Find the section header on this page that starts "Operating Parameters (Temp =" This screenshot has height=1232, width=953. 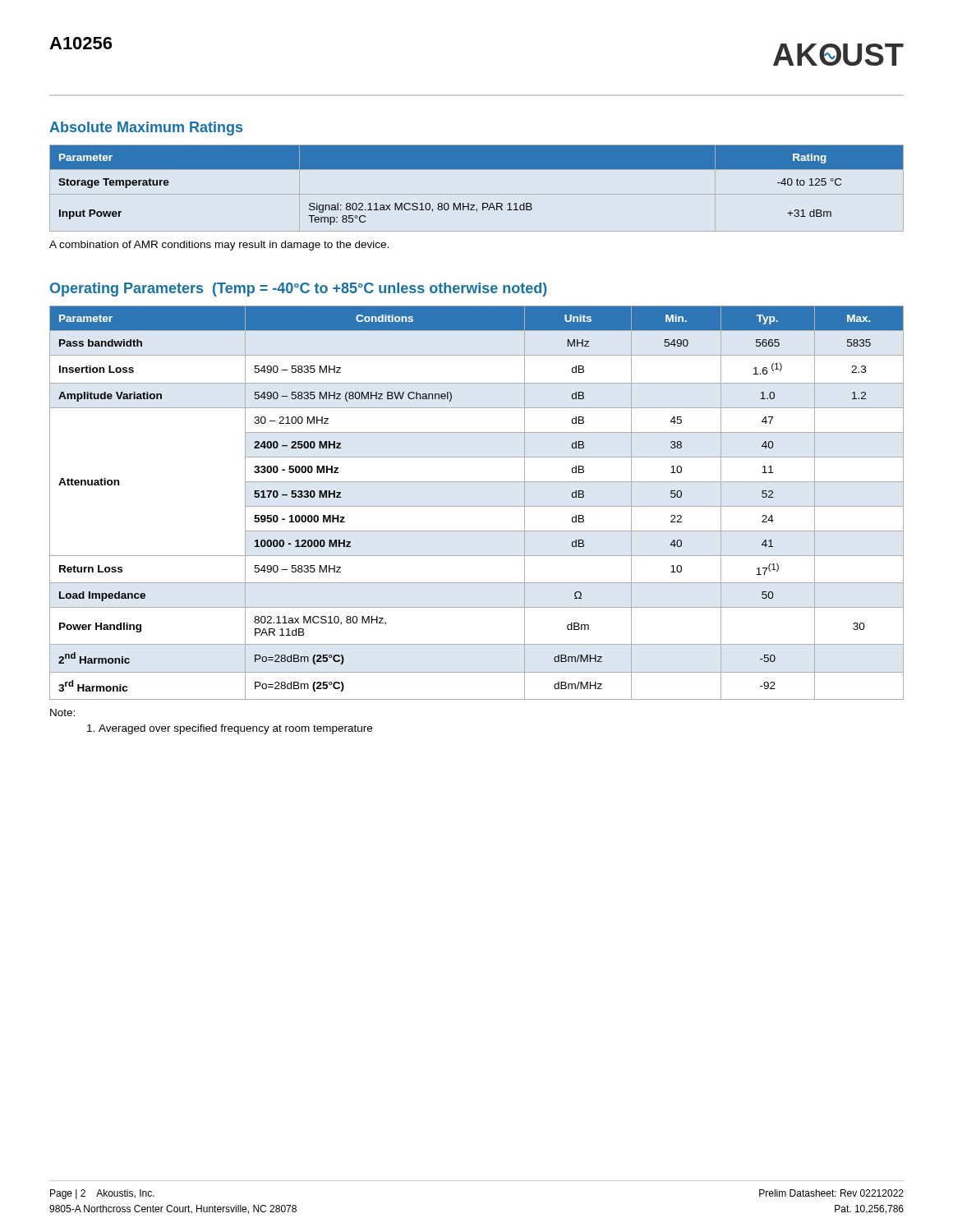click(298, 288)
